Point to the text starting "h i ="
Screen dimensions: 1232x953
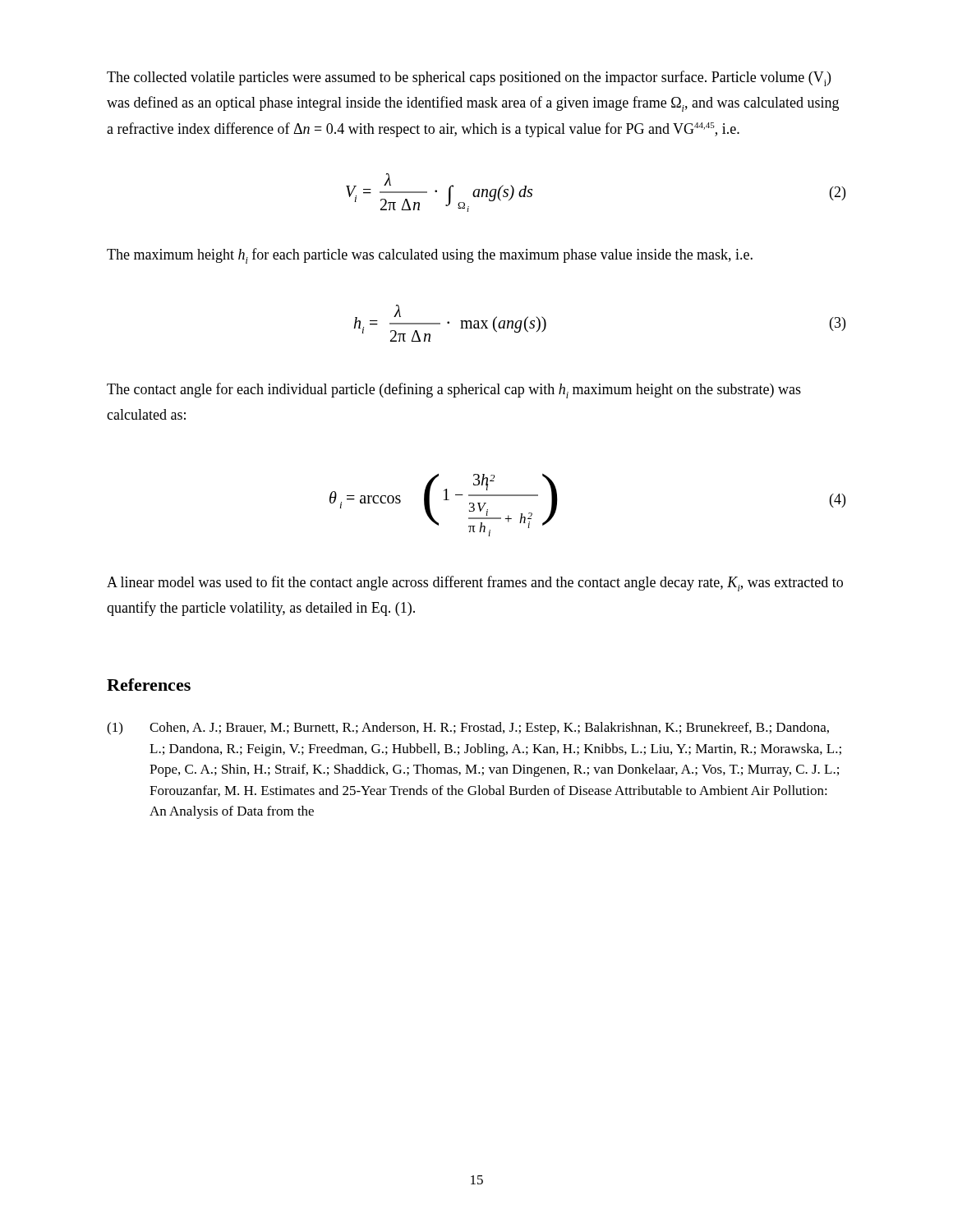point(414,323)
